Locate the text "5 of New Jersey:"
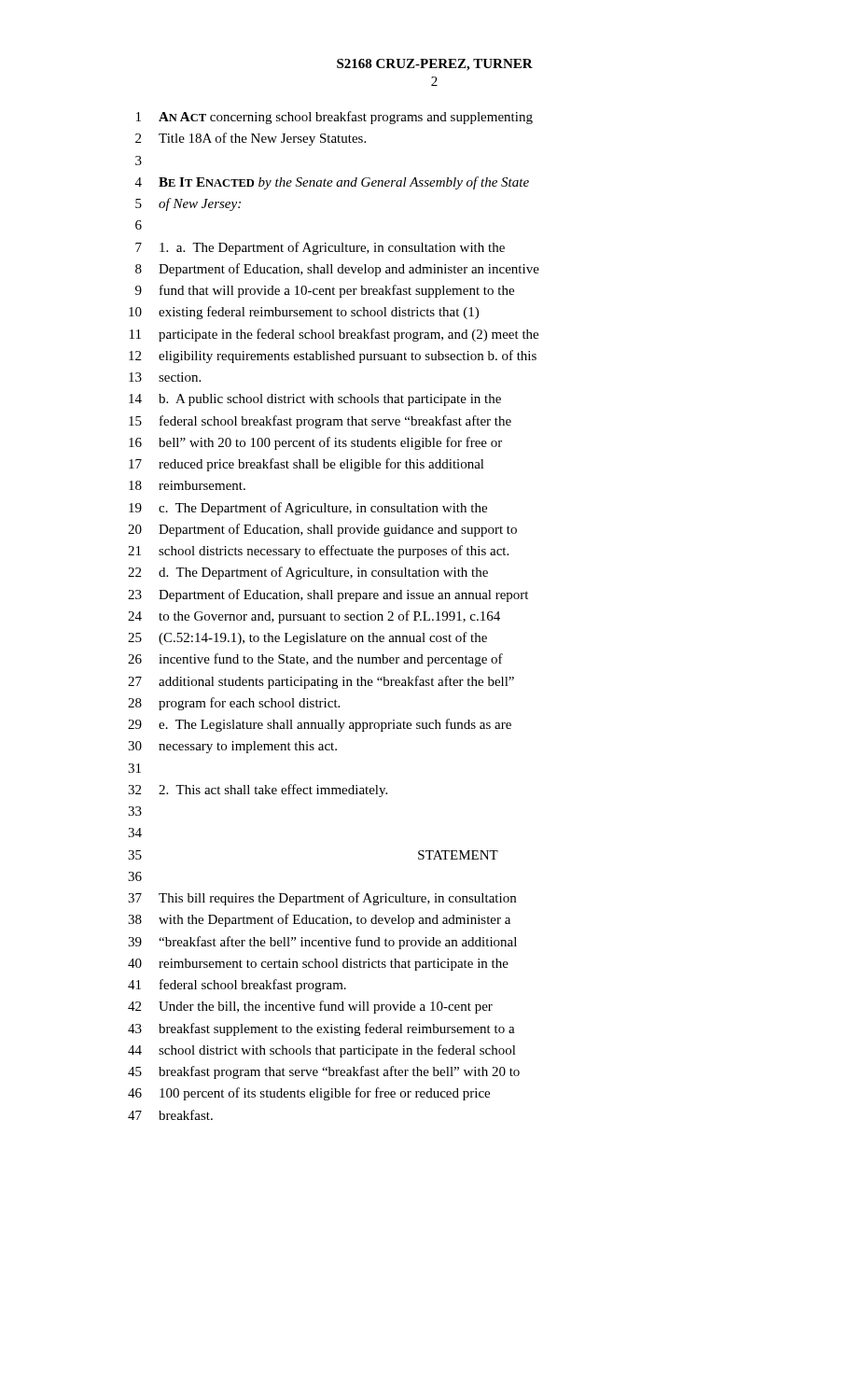Viewport: 850px width, 1400px height. pyautogui.click(x=188, y=204)
